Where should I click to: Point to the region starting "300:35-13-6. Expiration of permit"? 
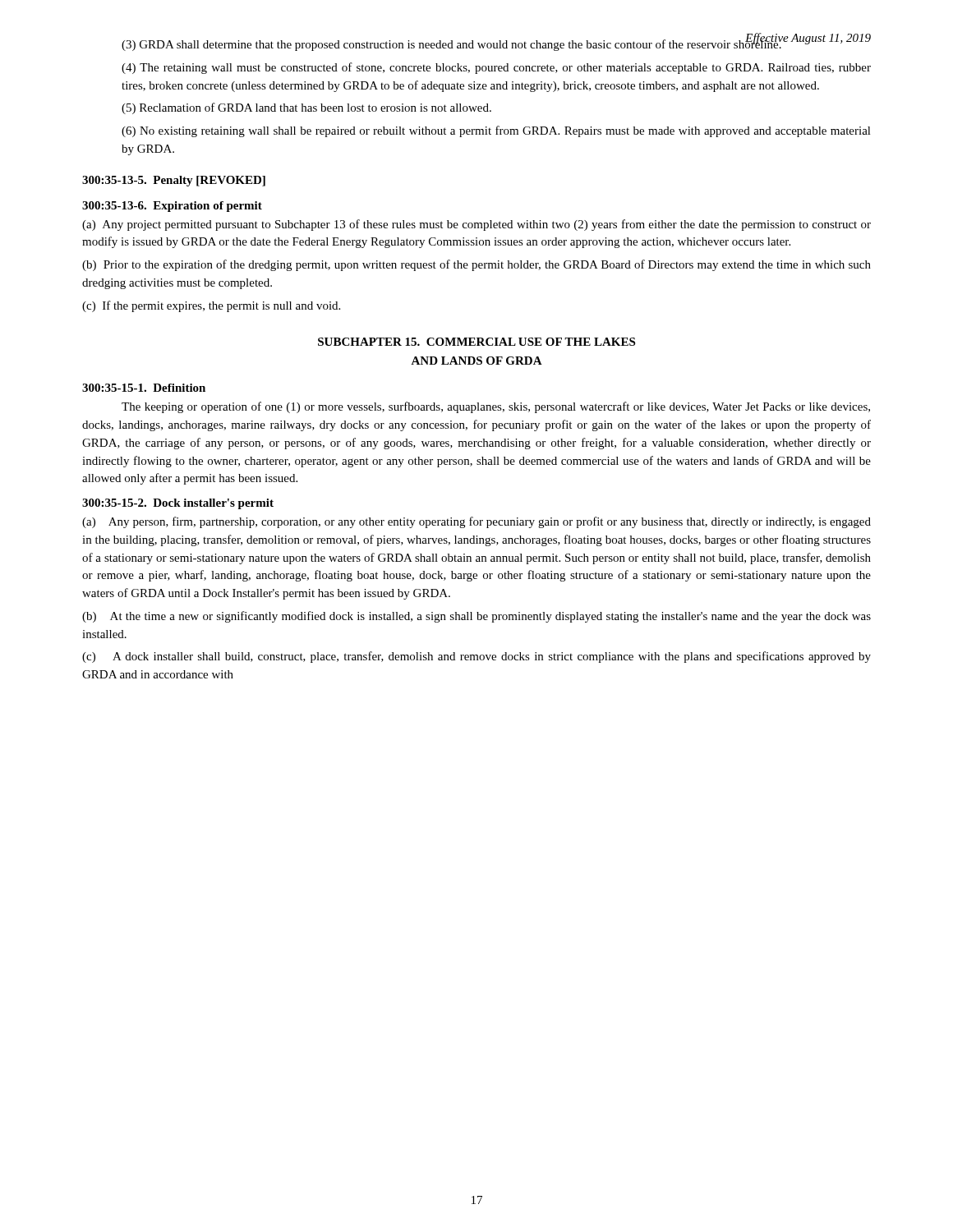pyautogui.click(x=172, y=205)
